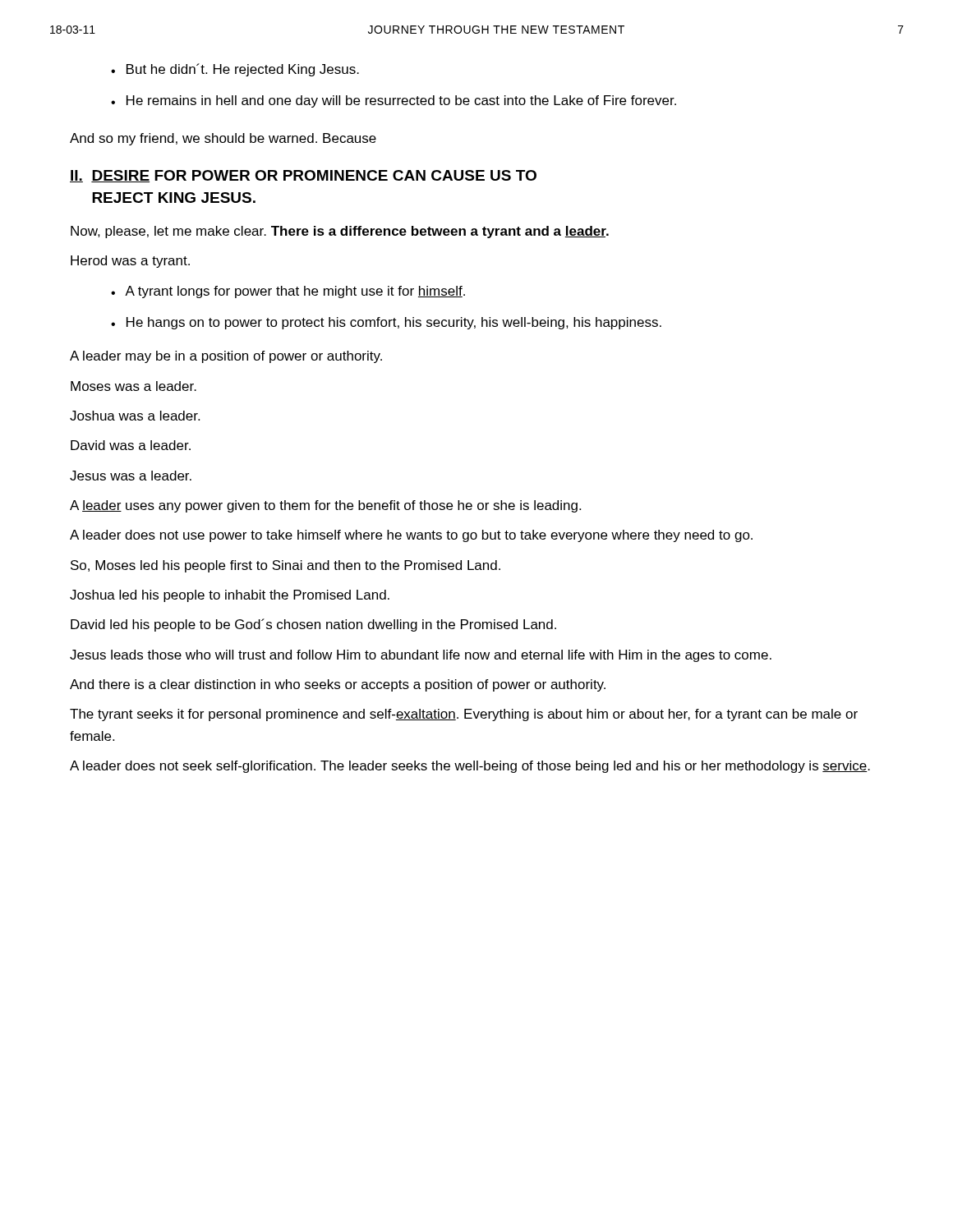Find the text block with the text "Now, please, let me"
The width and height of the screenshot is (953, 1232).
click(x=340, y=231)
